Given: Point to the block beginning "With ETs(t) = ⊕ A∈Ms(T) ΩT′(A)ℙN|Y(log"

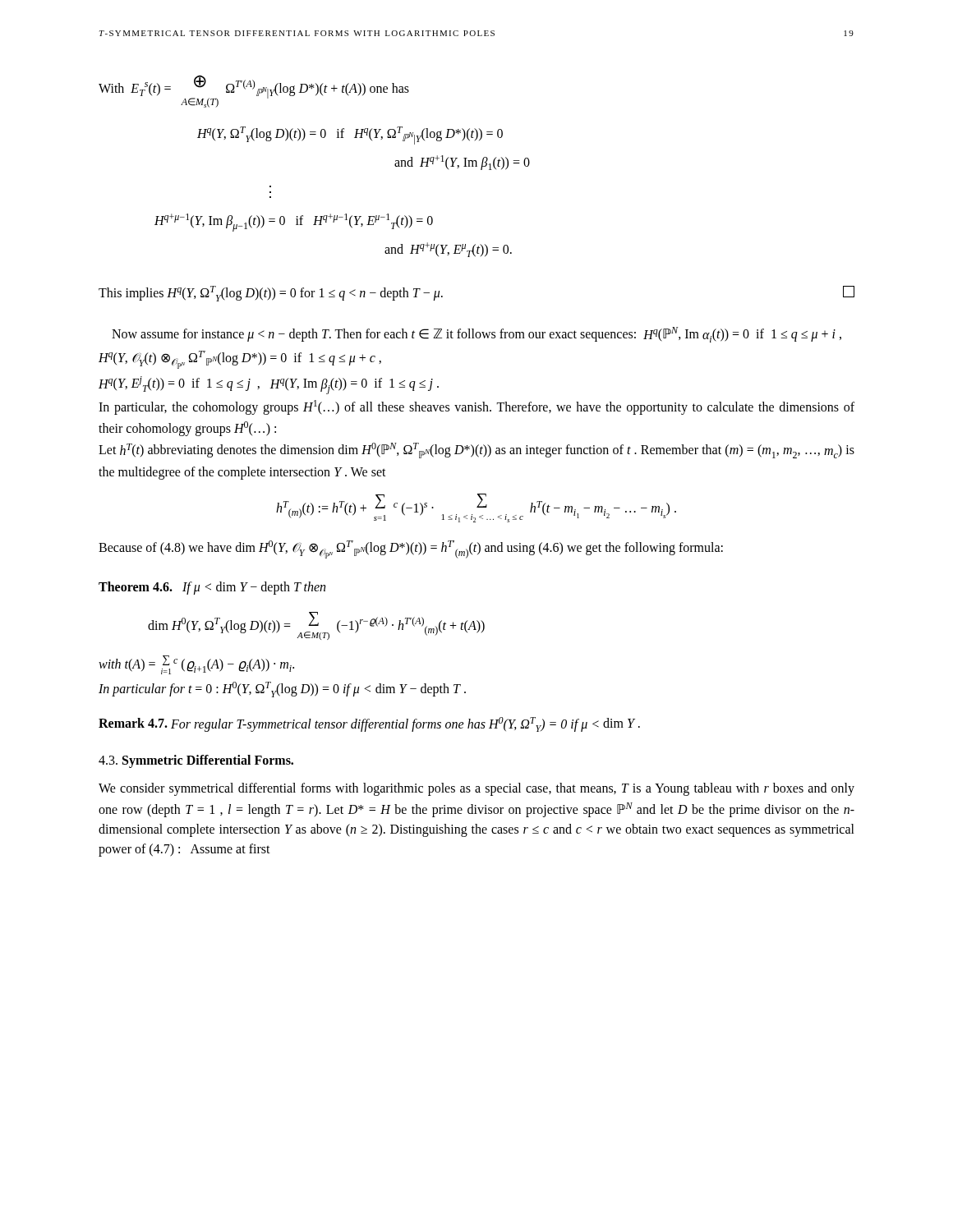Looking at the screenshot, I should click(x=254, y=90).
